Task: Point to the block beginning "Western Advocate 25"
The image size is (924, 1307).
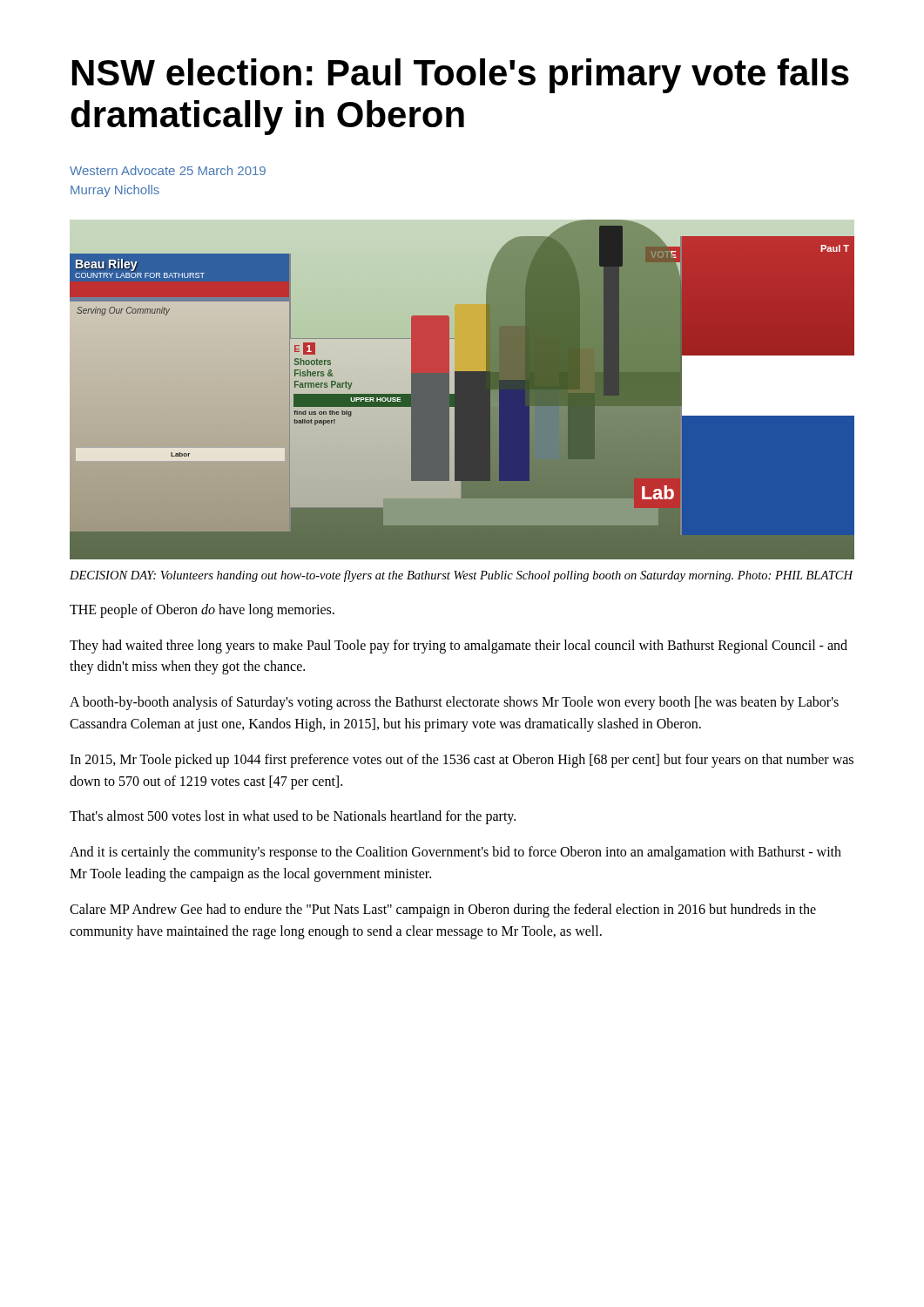Action: (168, 180)
